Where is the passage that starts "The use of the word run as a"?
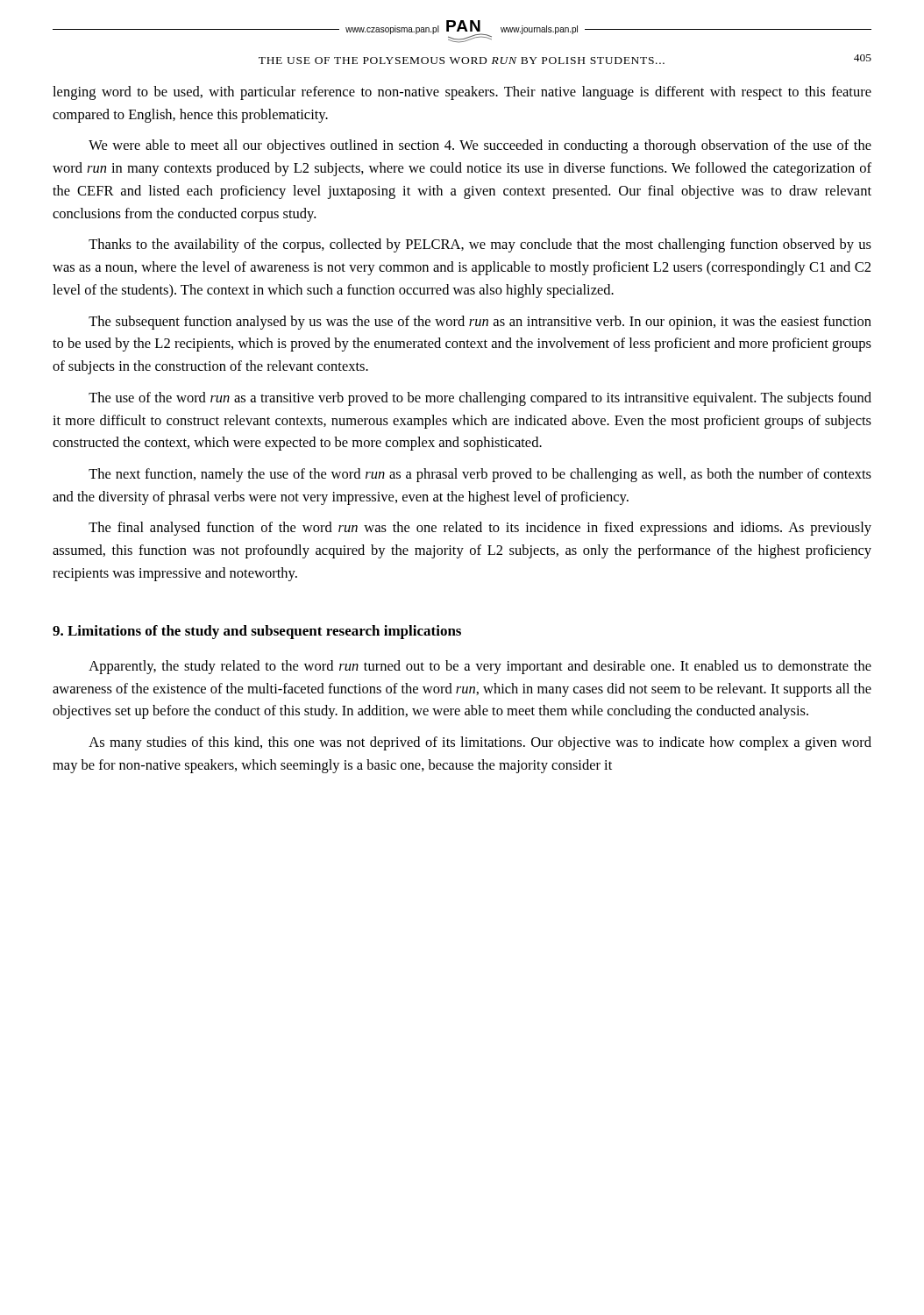 (x=462, y=420)
